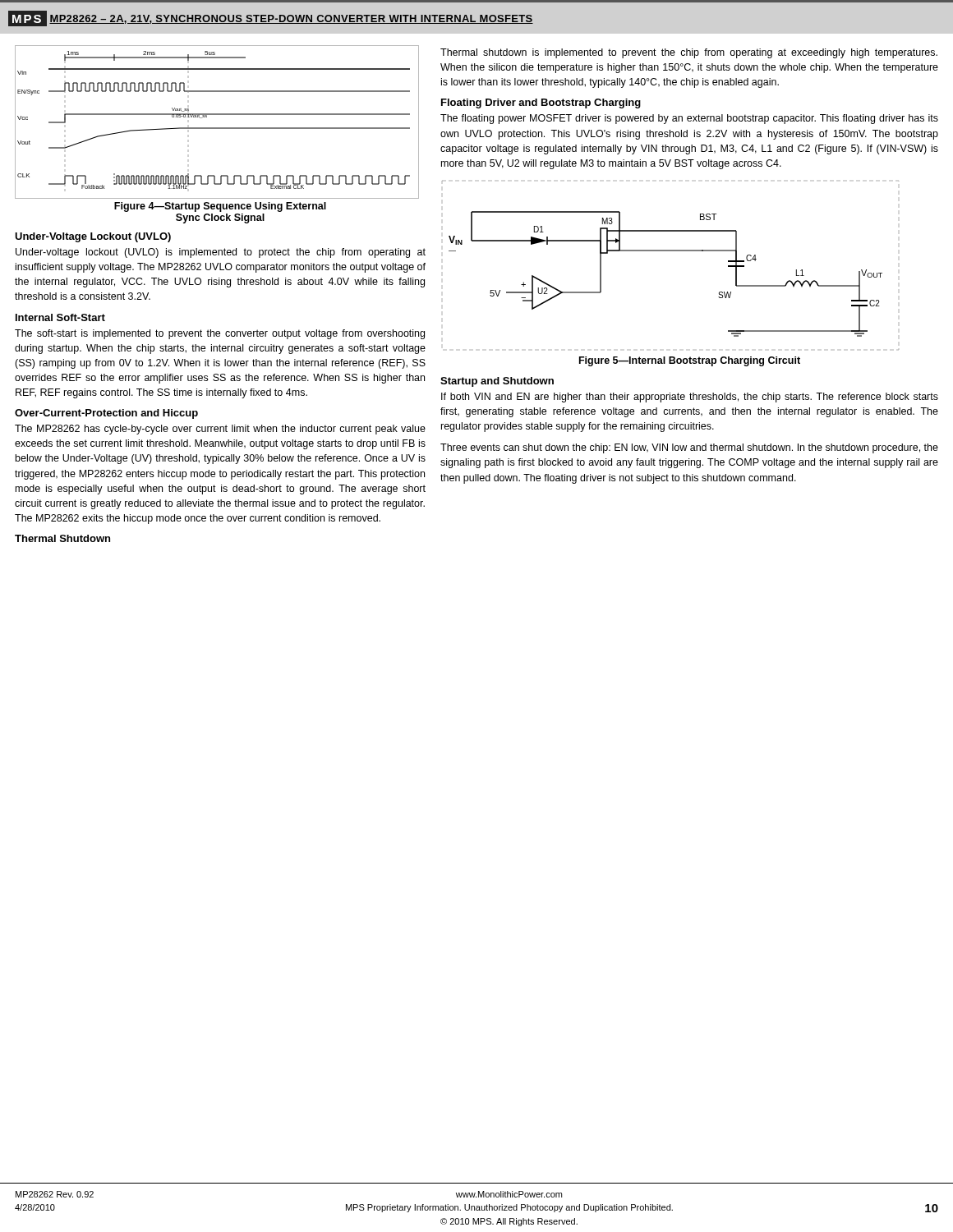Screen dimensions: 1232x953
Task: Locate the text block containing "Three events can shut down the"
Action: [689, 463]
